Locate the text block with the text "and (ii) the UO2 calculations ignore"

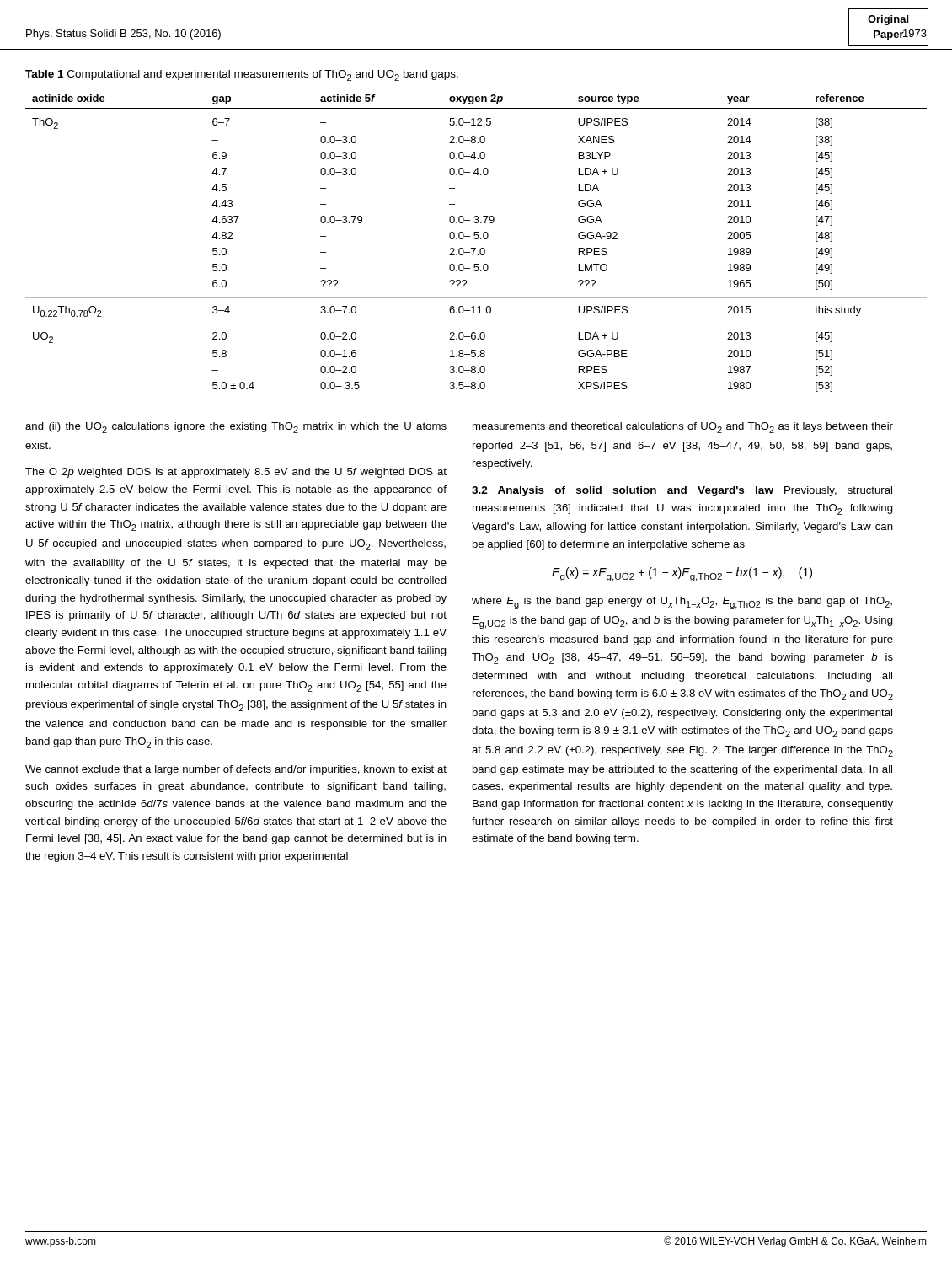pyautogui.click(x=236, y=642)
